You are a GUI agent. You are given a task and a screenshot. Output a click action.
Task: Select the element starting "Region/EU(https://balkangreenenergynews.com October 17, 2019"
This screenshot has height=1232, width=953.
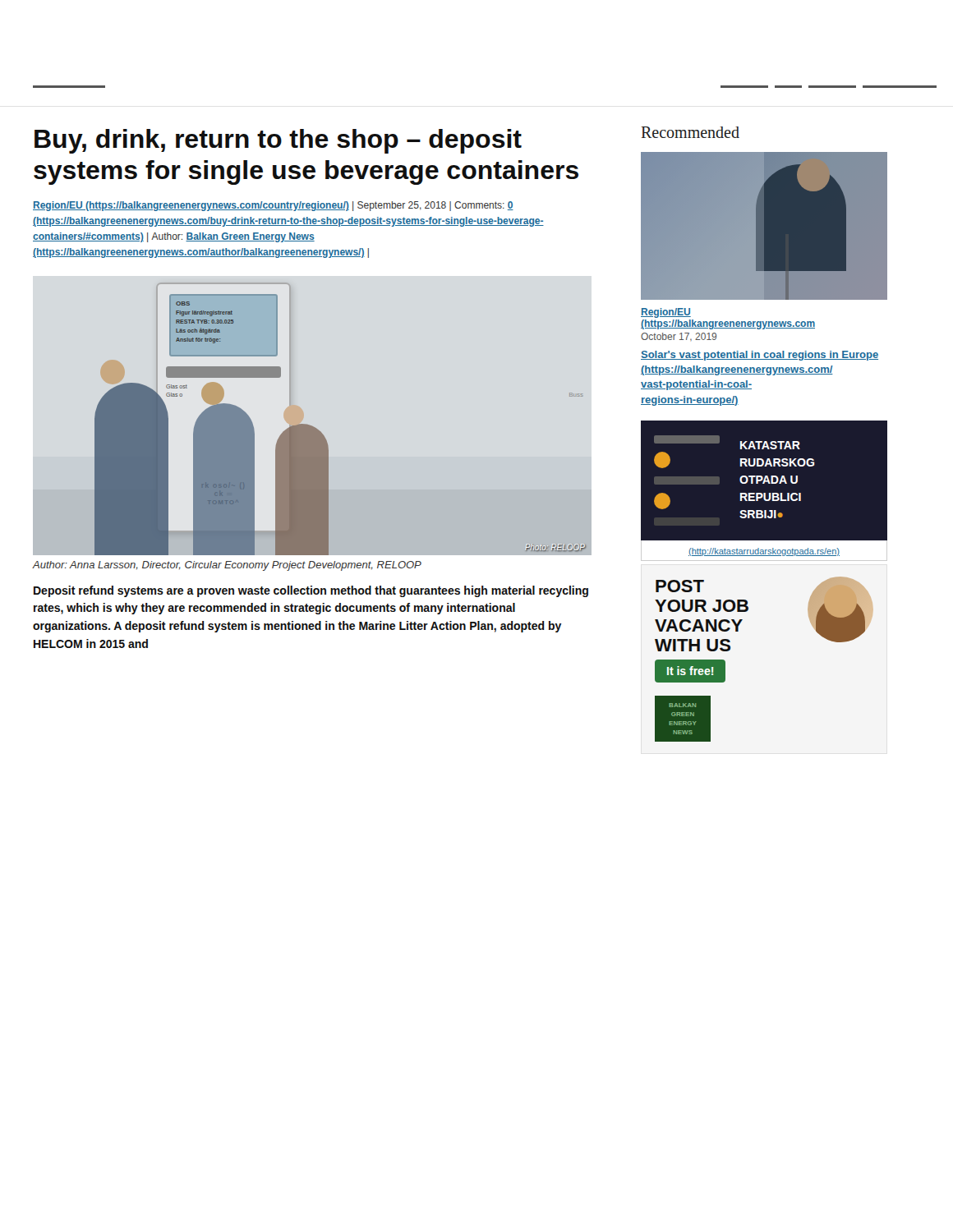pos(772,357)
